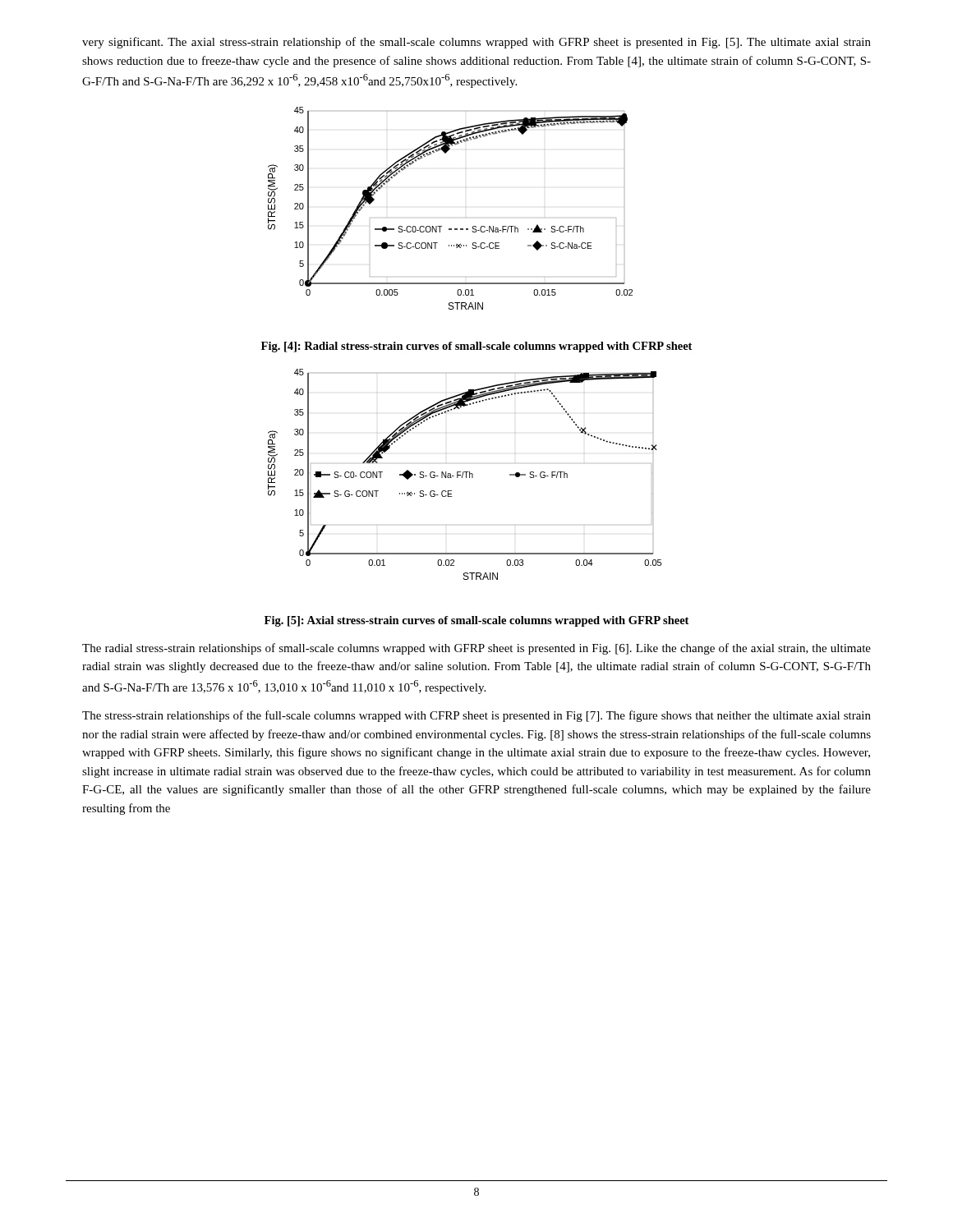Where is the passage that starts "The stress-strain relationships"?
The image size is (953, 1232).
[476, 762]
